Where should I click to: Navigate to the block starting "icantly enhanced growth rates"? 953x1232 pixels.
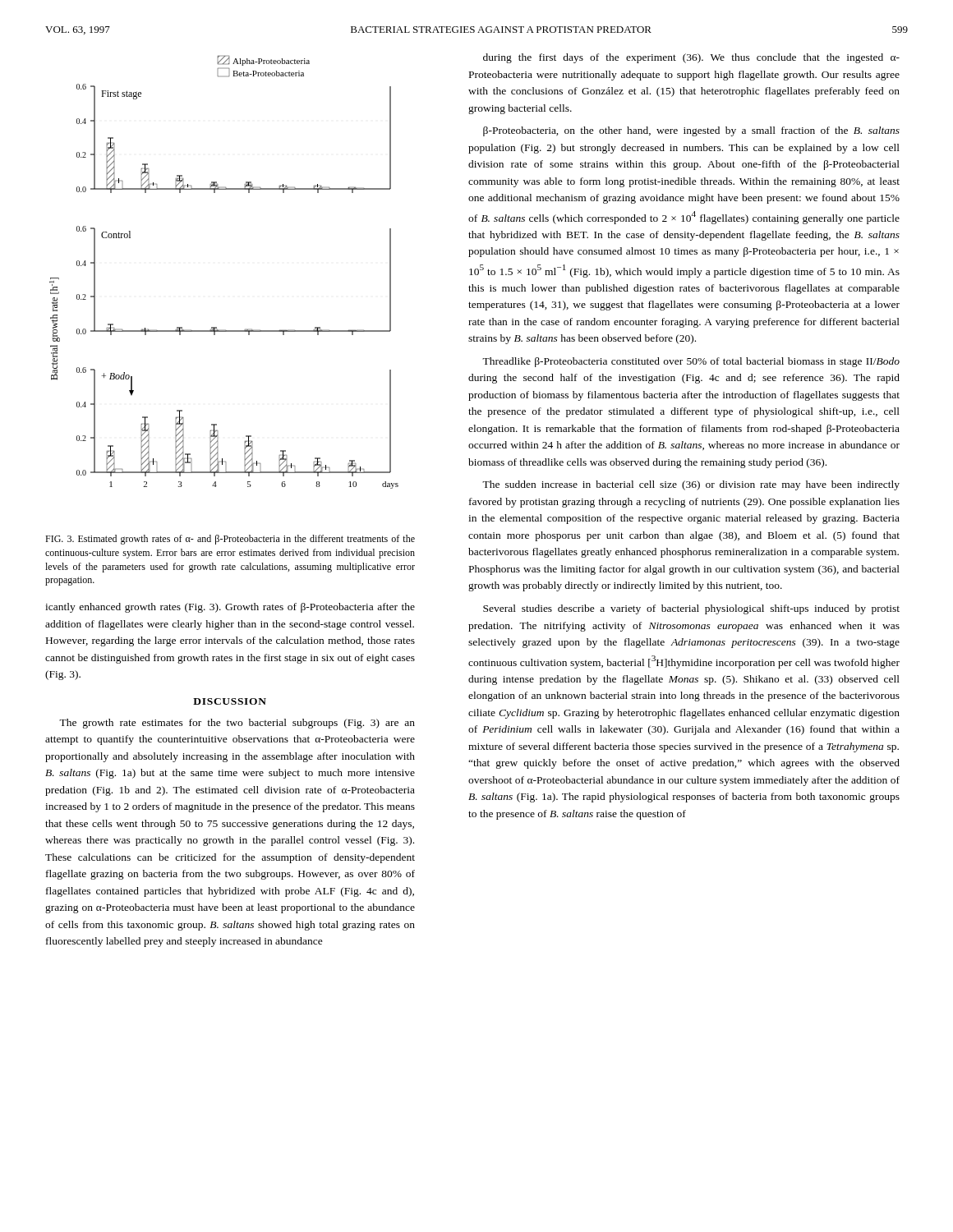[230, 641]
